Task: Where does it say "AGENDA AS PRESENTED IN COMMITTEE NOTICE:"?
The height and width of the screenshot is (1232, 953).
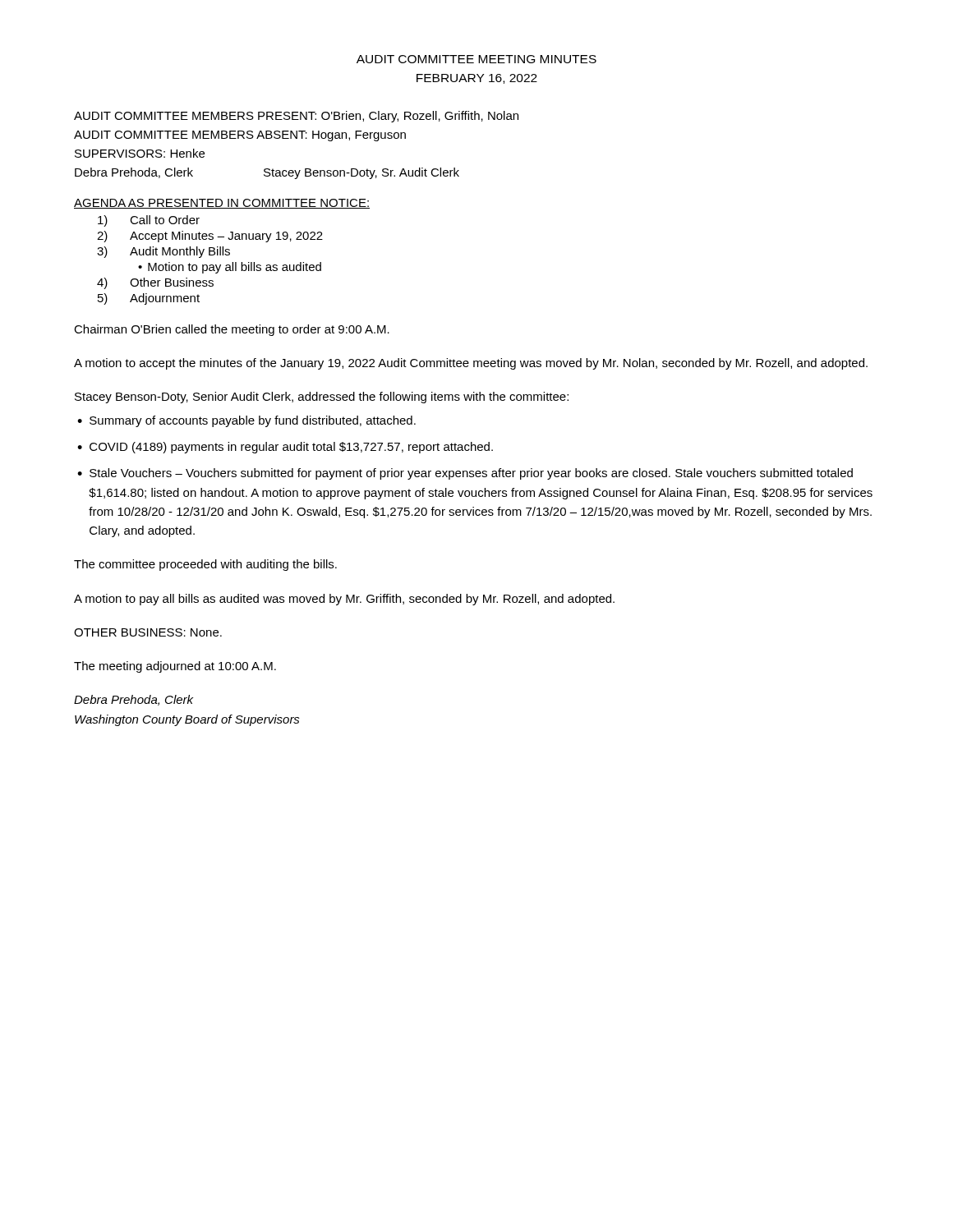Action: coord(222,202)
